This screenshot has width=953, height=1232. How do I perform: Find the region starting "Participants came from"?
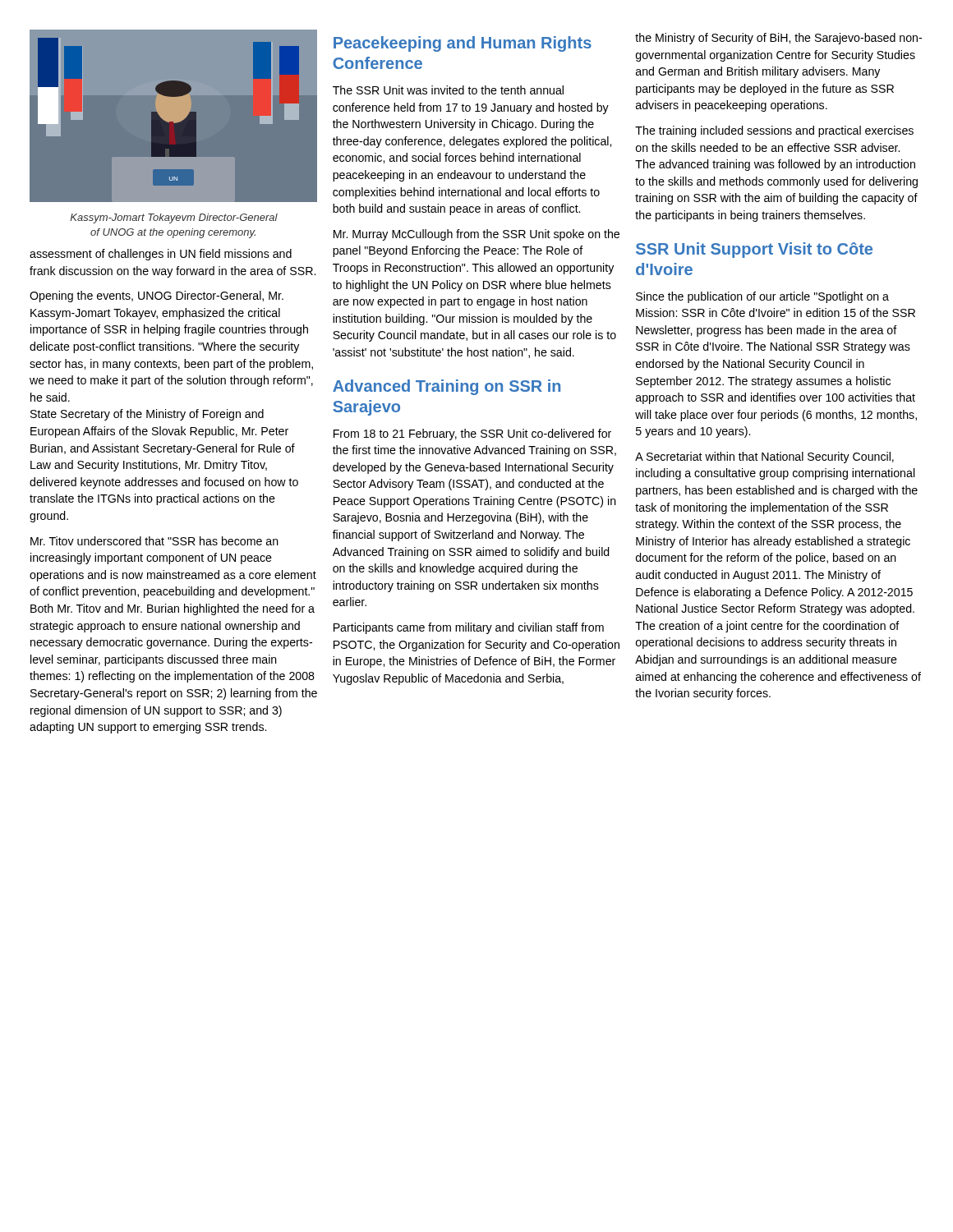(476, 653)
